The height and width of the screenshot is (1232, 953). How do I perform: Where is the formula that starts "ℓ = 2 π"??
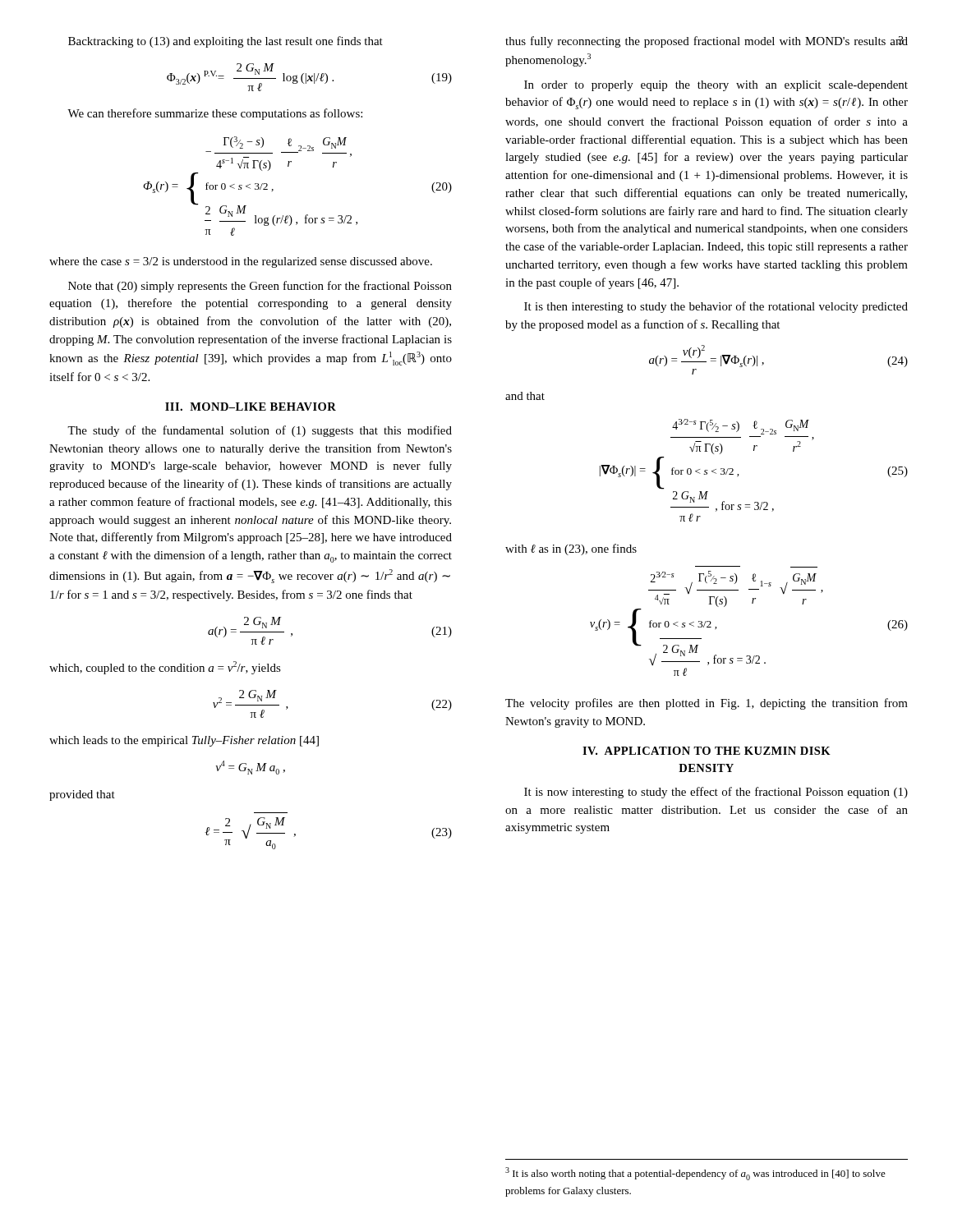pos(251,833)
